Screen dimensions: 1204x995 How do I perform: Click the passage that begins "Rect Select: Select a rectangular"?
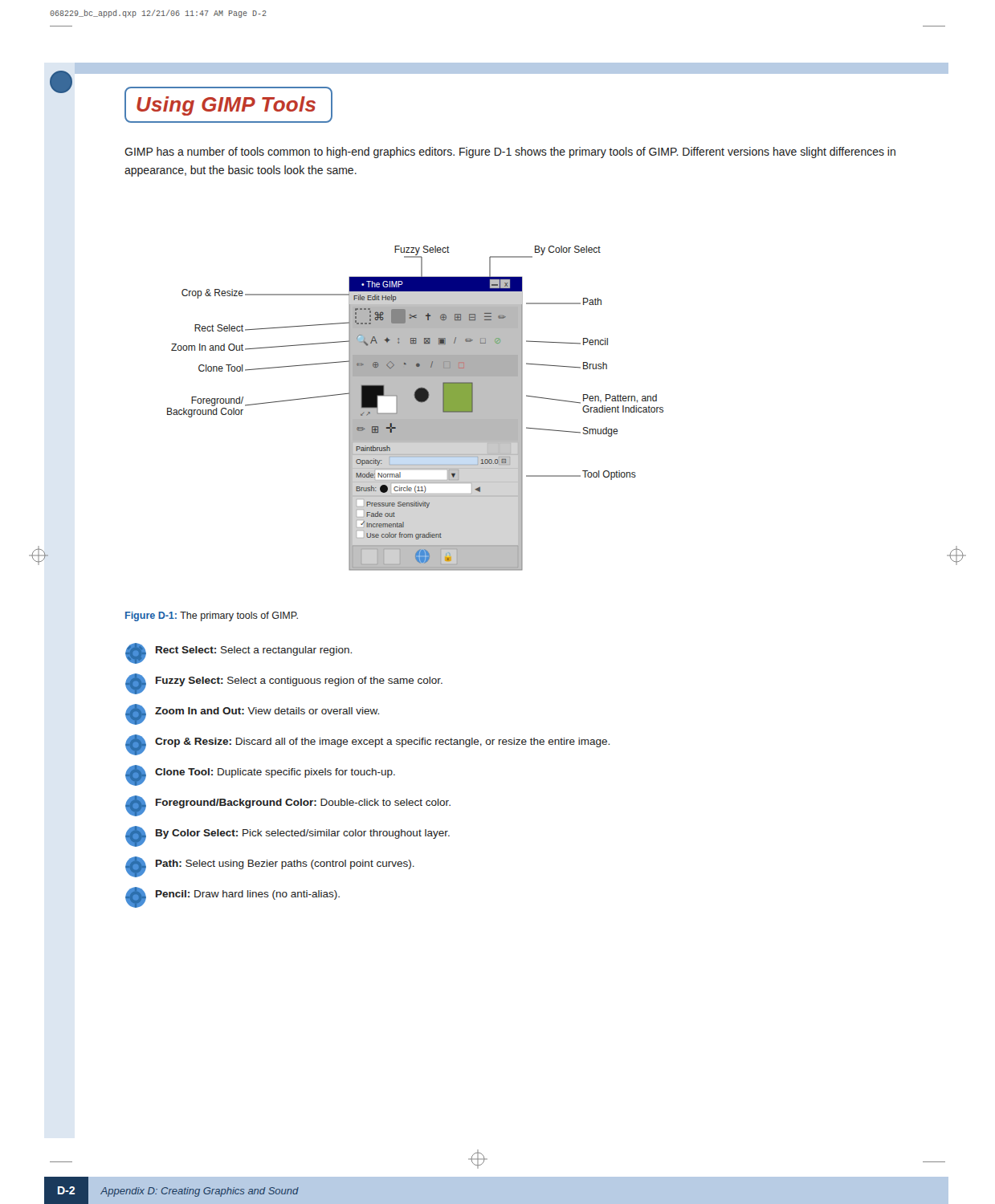[x=239, y=653]
